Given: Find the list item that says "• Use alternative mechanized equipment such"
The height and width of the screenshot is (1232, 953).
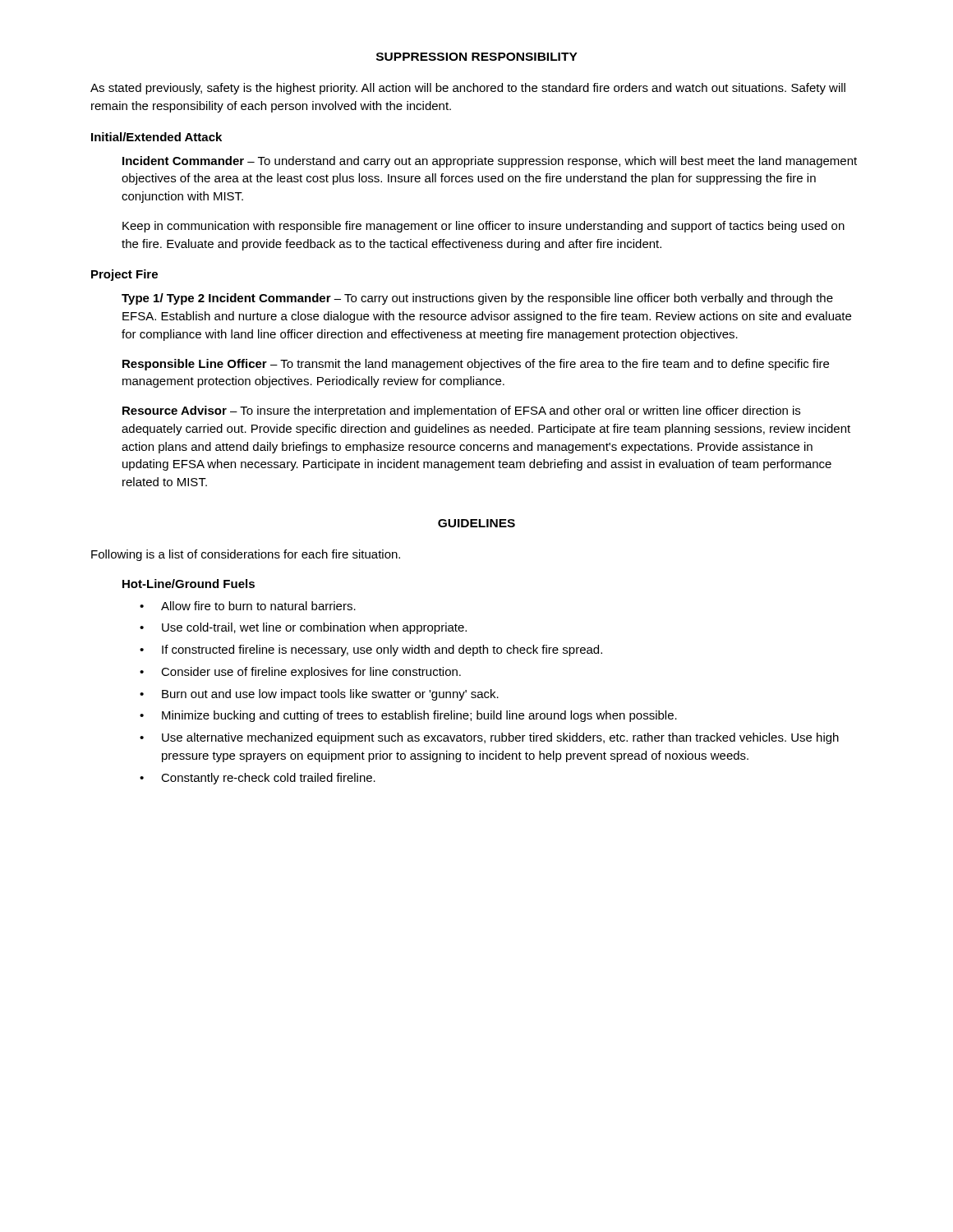Looking at the screenshot, I should [501, 746].
